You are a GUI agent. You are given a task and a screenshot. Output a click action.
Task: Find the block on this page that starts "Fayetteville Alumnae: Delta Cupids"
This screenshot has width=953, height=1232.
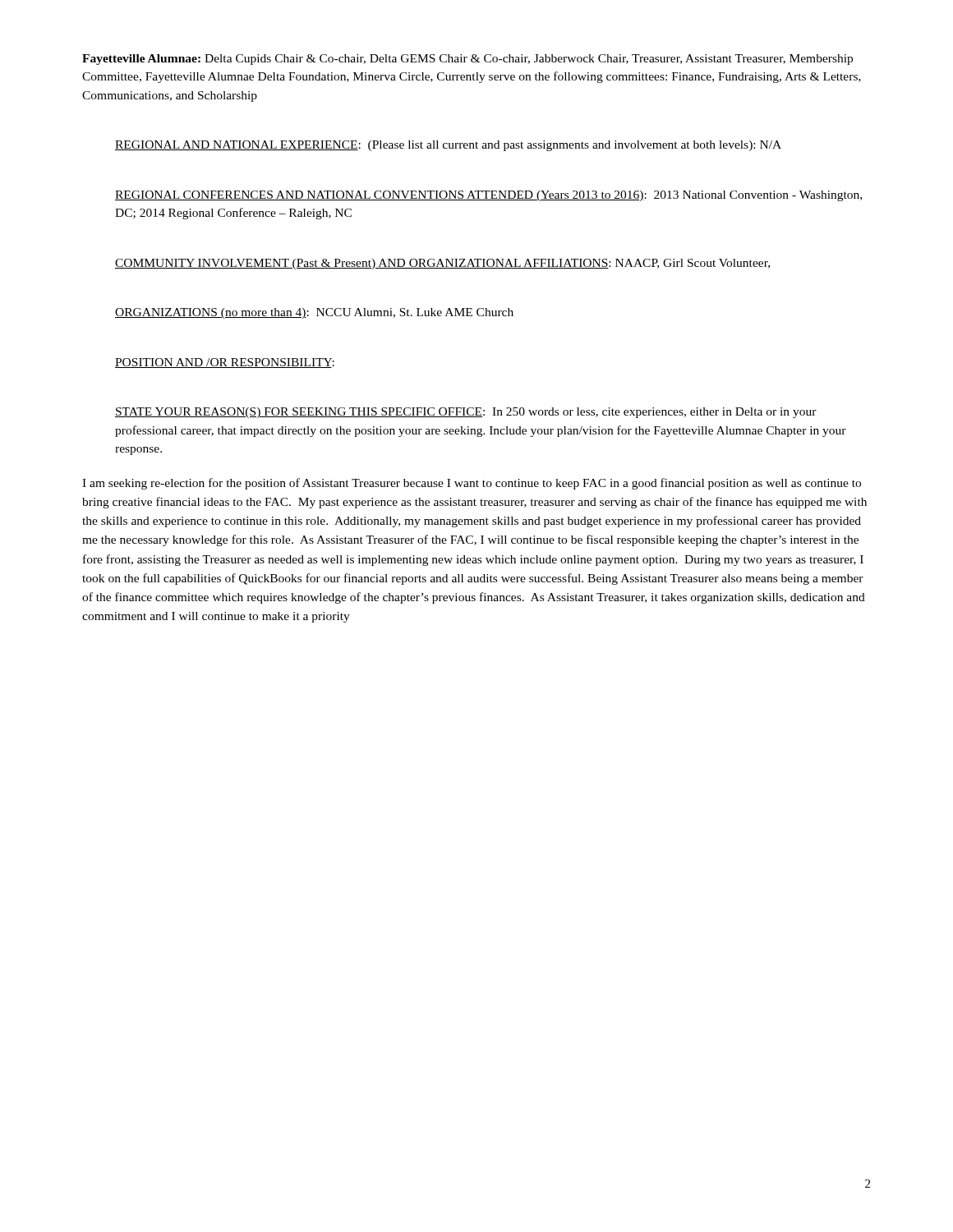pyautogui.click(x=472, y=76)
